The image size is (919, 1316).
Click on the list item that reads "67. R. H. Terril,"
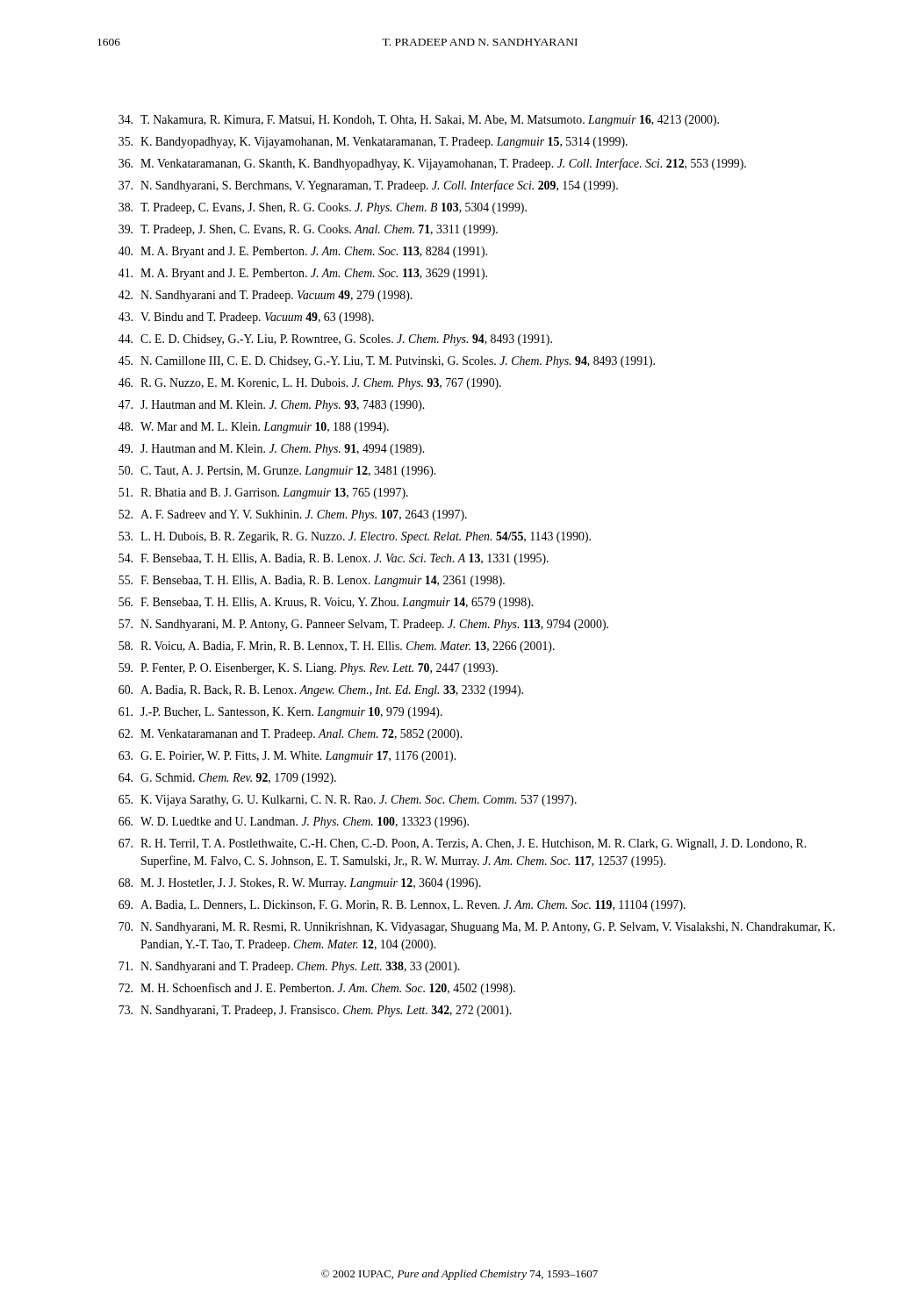[x=468, y=853]
